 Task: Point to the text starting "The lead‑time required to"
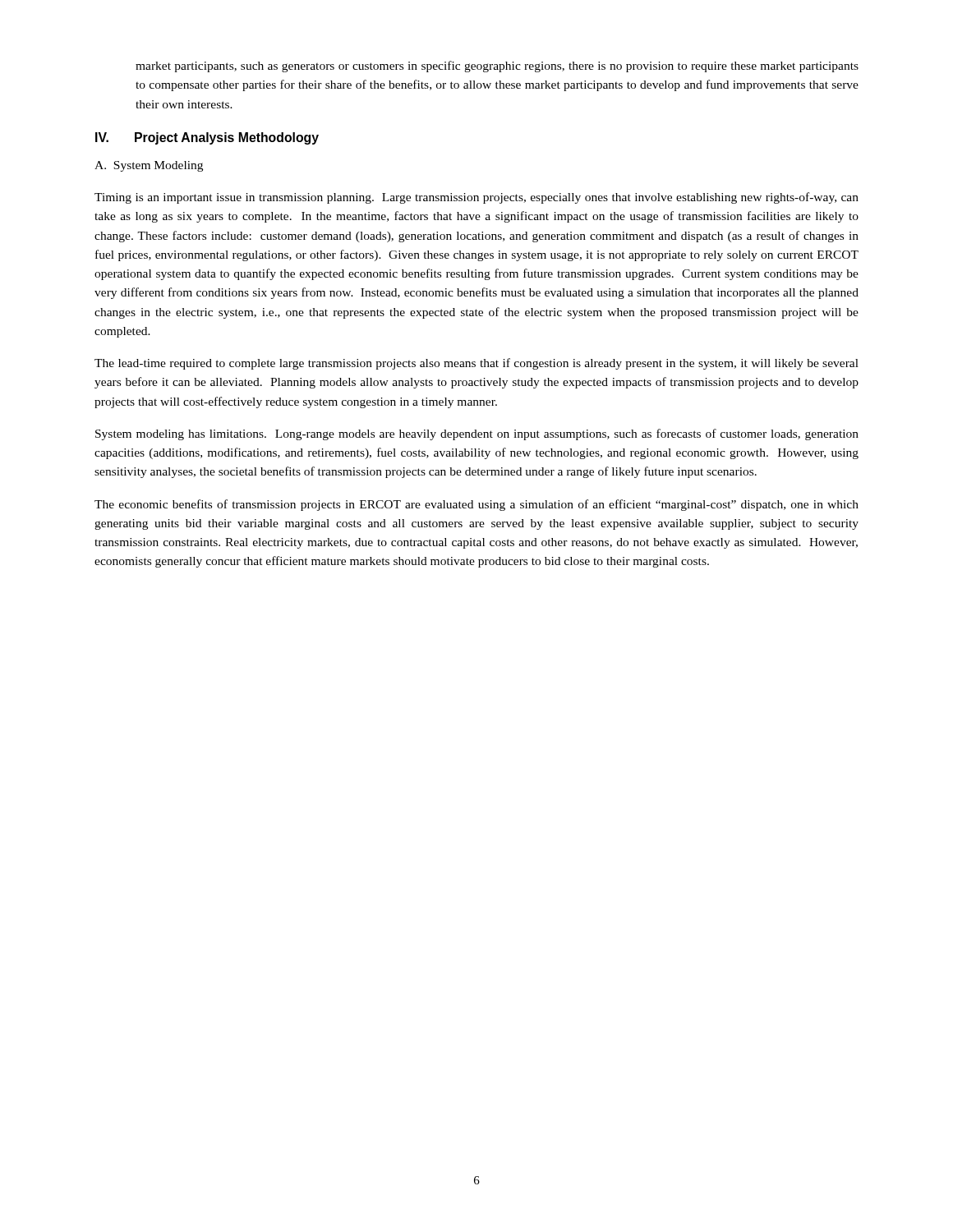[x=476, y=382]
